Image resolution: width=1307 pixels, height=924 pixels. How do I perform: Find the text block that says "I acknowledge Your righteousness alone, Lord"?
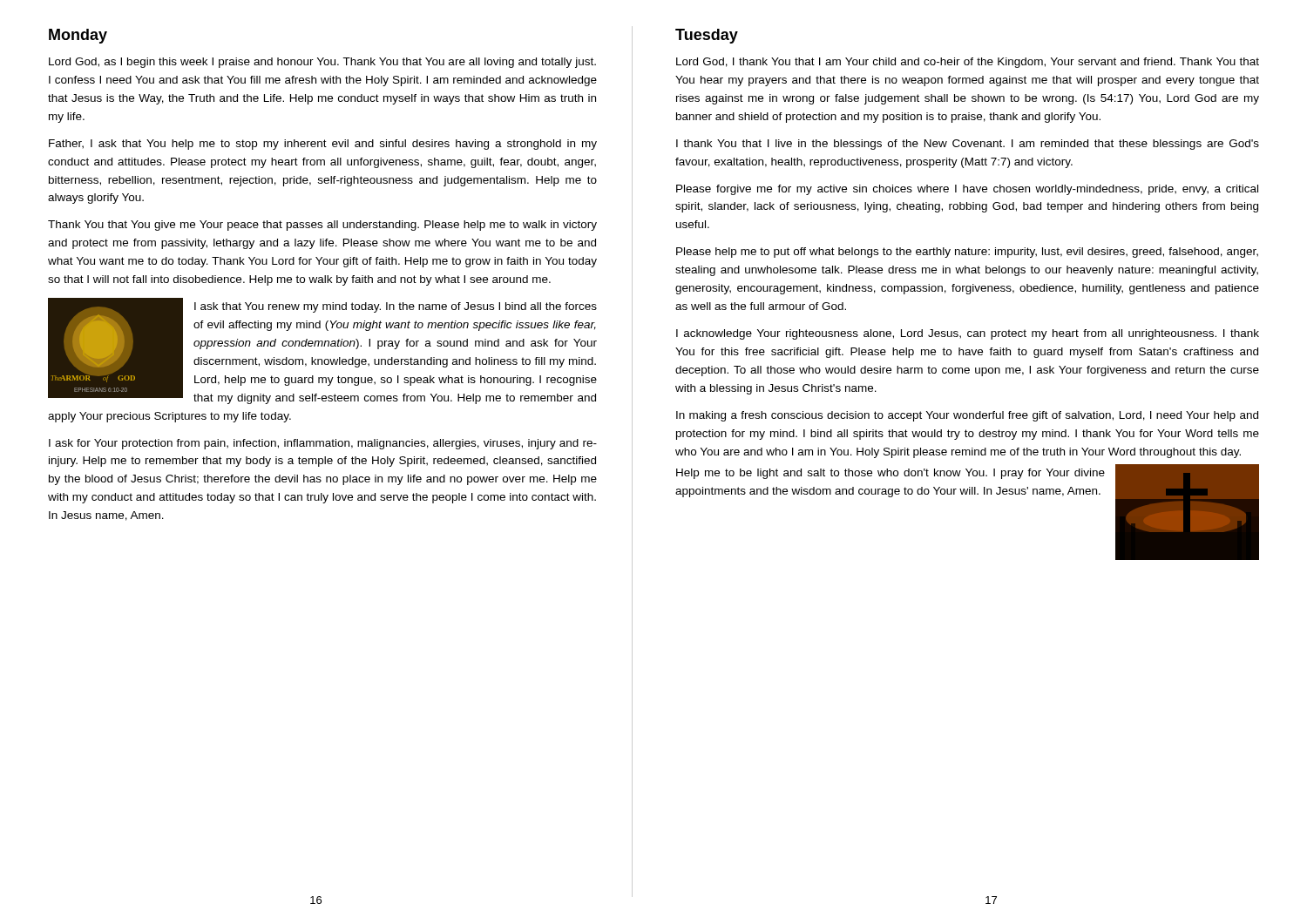point(967,360)
